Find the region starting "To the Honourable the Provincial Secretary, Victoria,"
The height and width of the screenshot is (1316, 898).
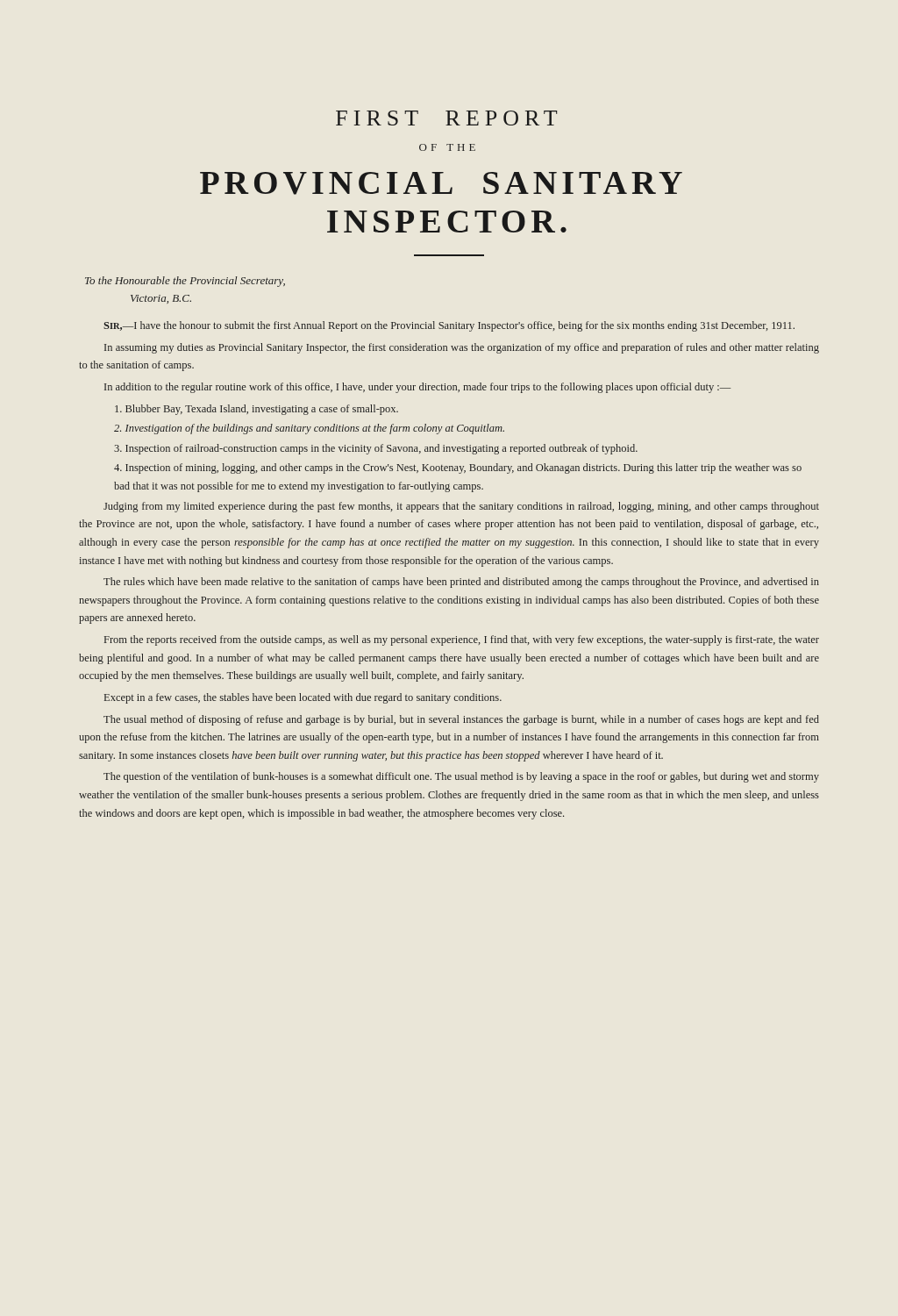coord(185,289)
